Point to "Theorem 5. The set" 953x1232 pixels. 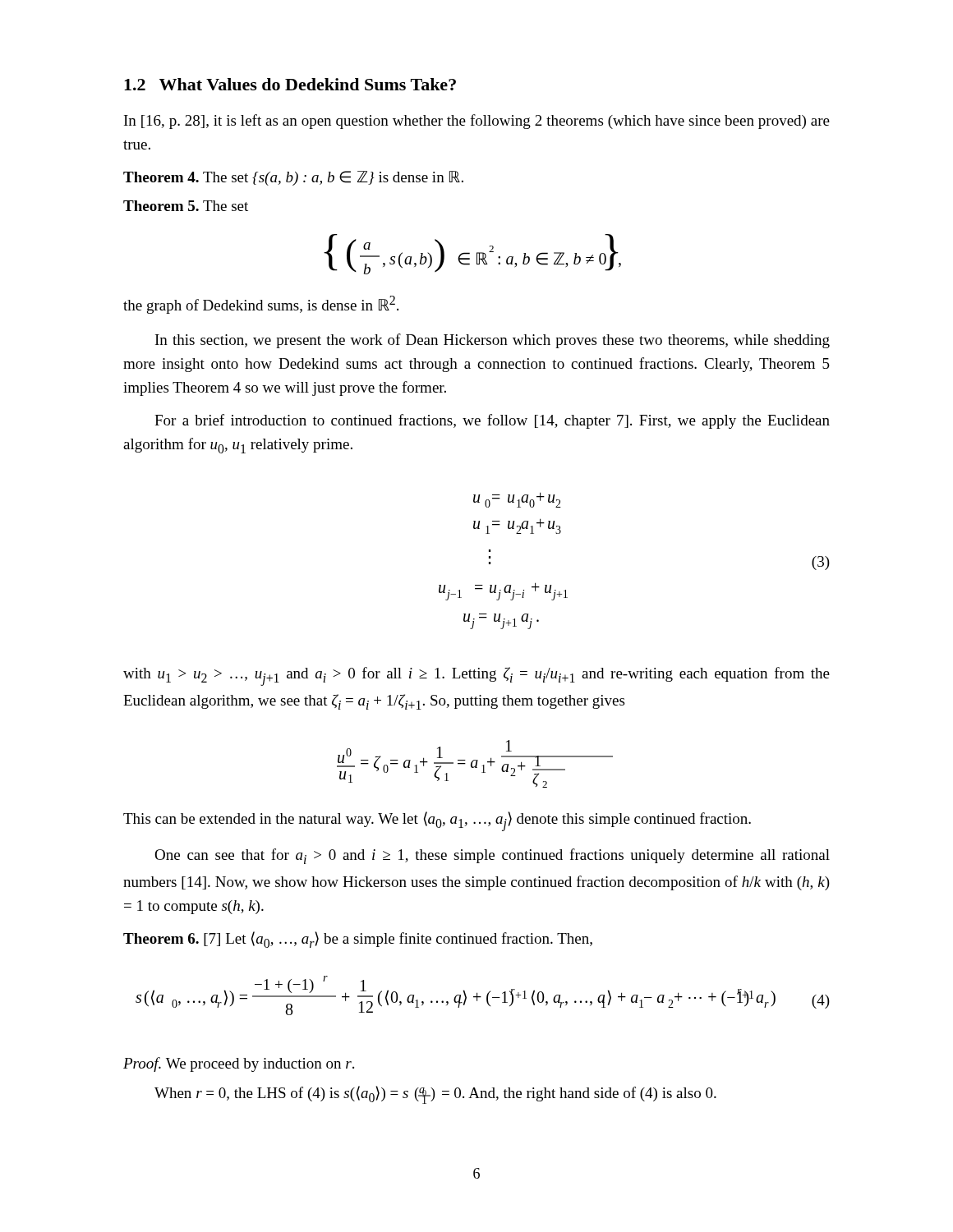[x=186, y=206]
